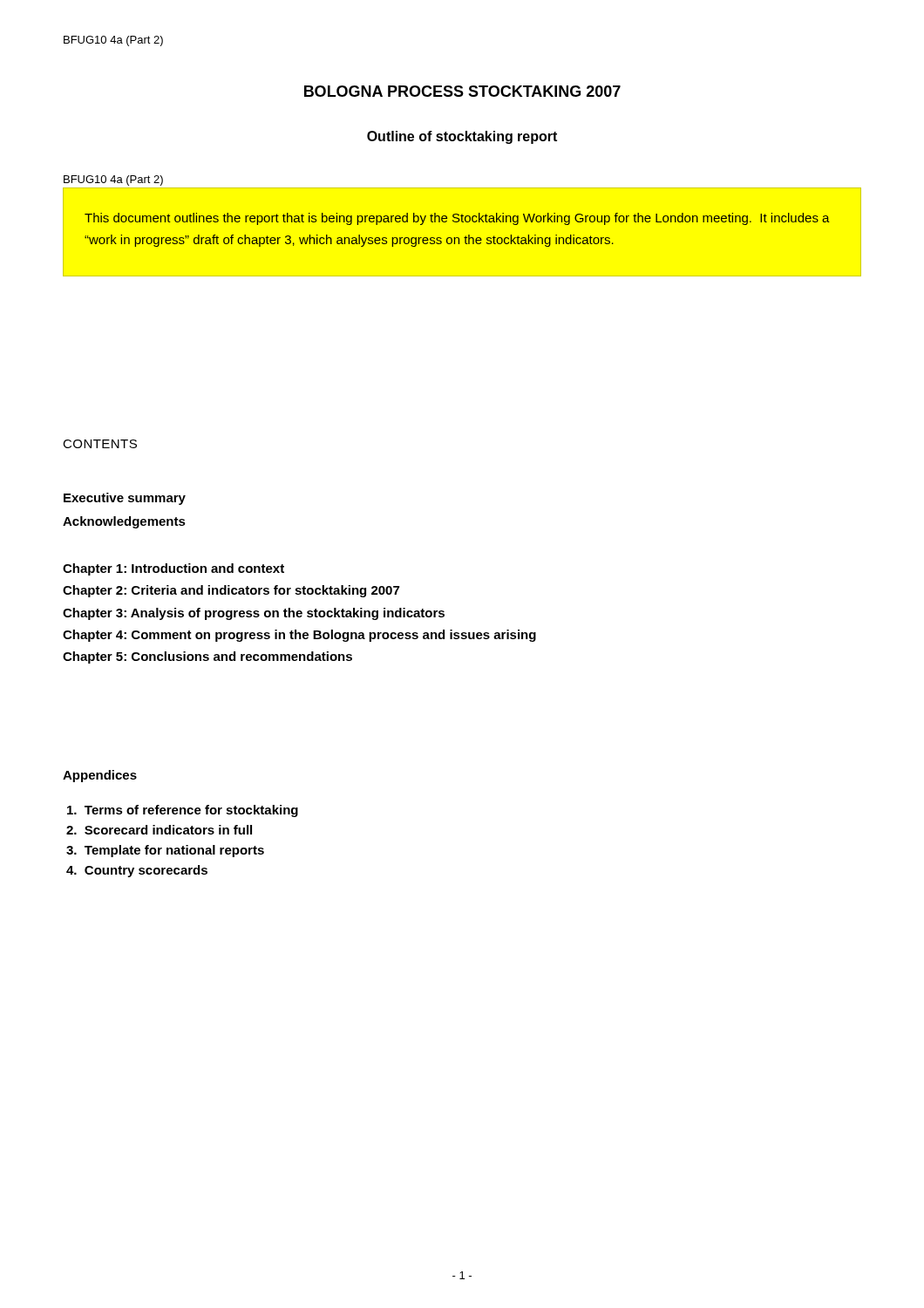Point to the block beginning "Chapter 1: Introduction and context"

(173, 569)
